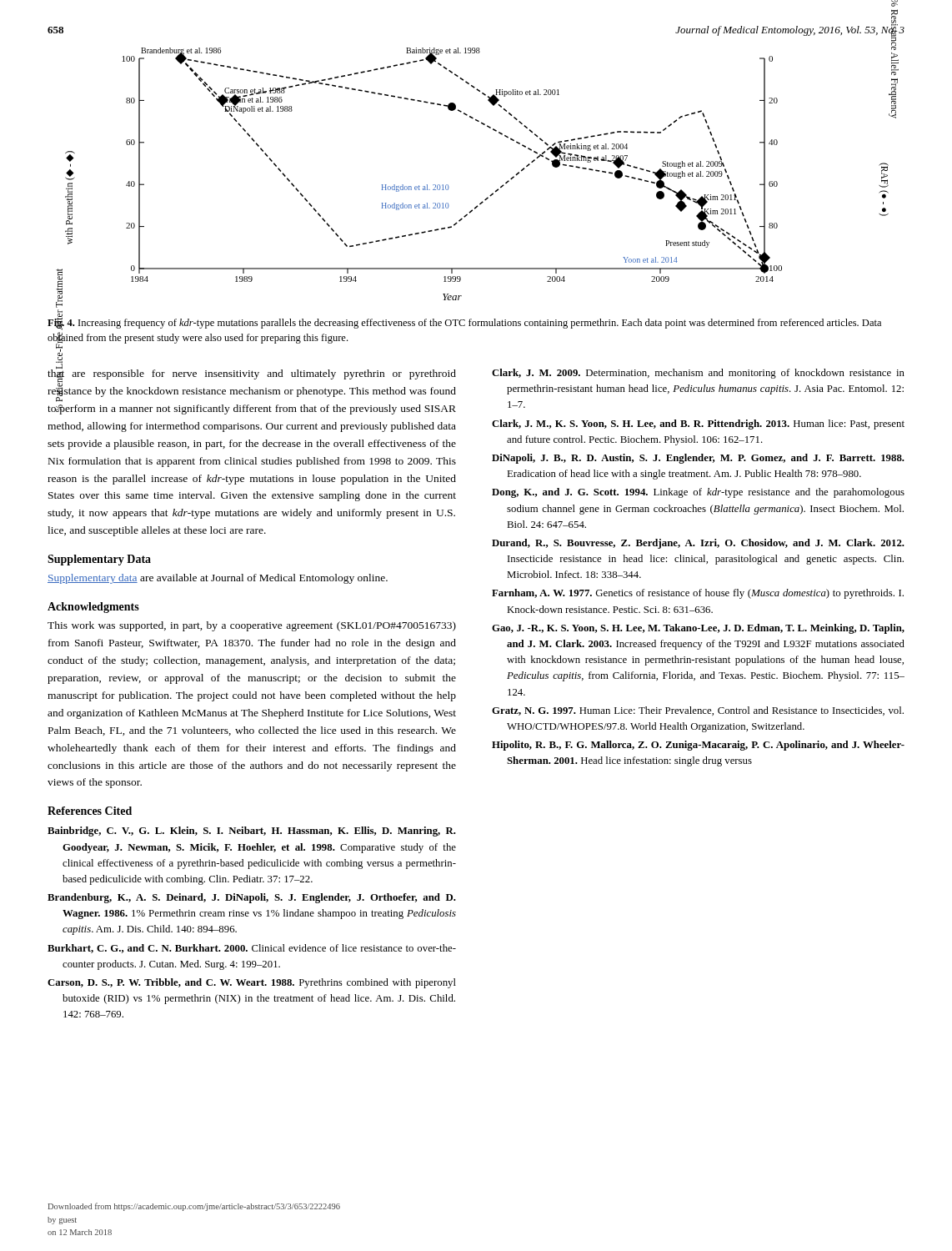Find the region starting "Burkhart, C. G., and C. N. Burkhart. 2000."

pos(252,956)
